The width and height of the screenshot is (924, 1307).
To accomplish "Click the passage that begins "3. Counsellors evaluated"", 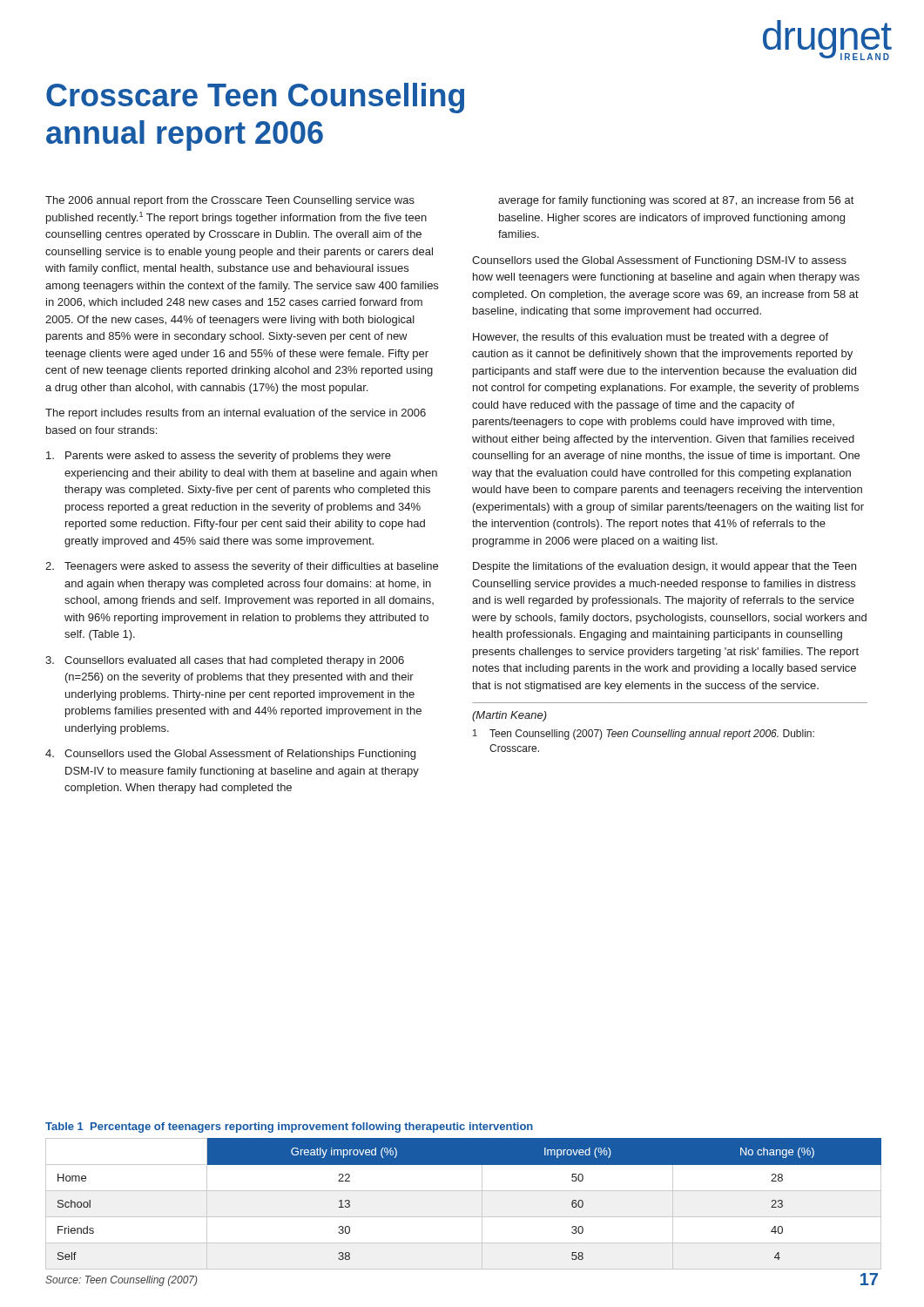I will click(x=243, y=694).
